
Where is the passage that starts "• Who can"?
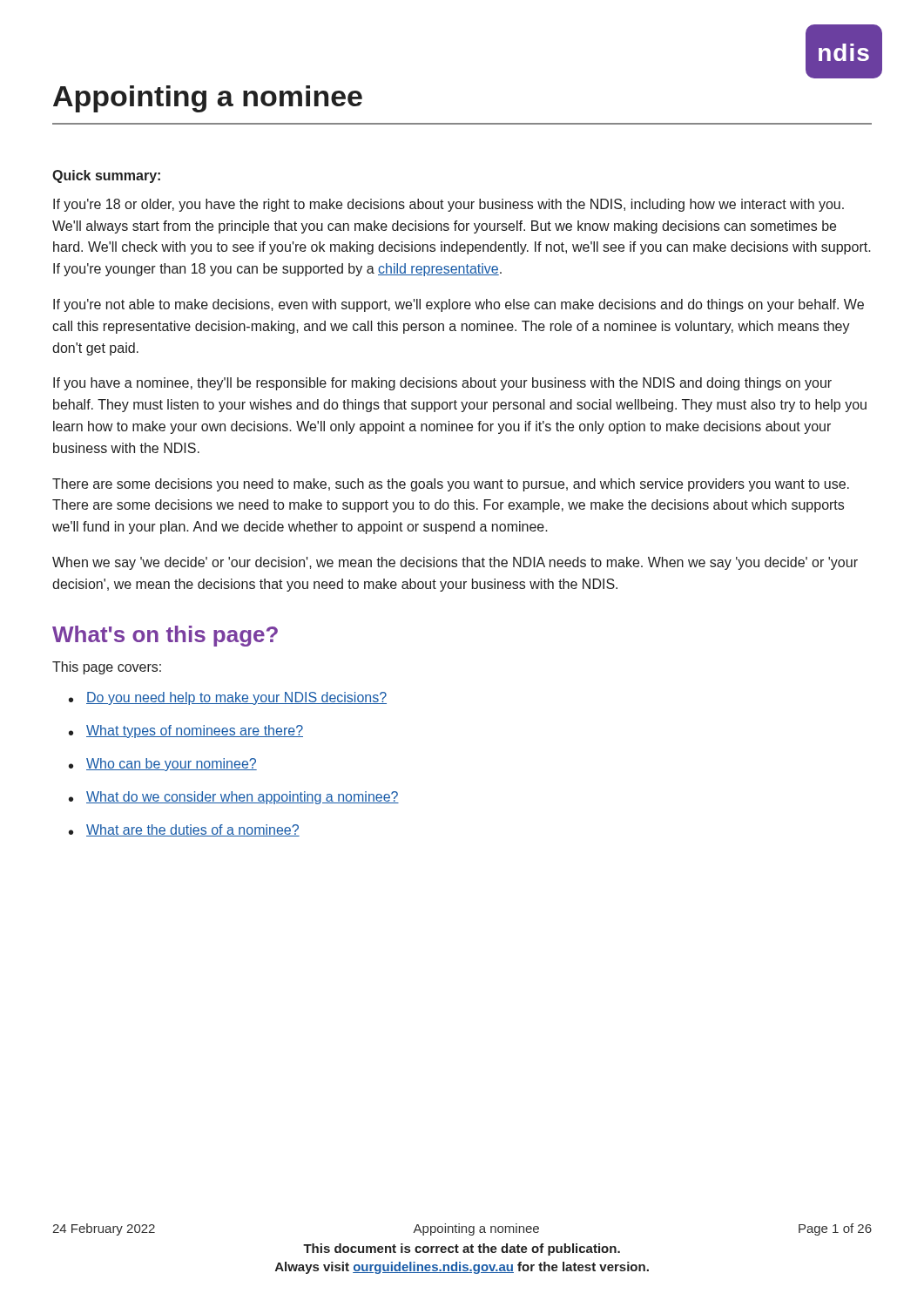(x=162, y=766)
